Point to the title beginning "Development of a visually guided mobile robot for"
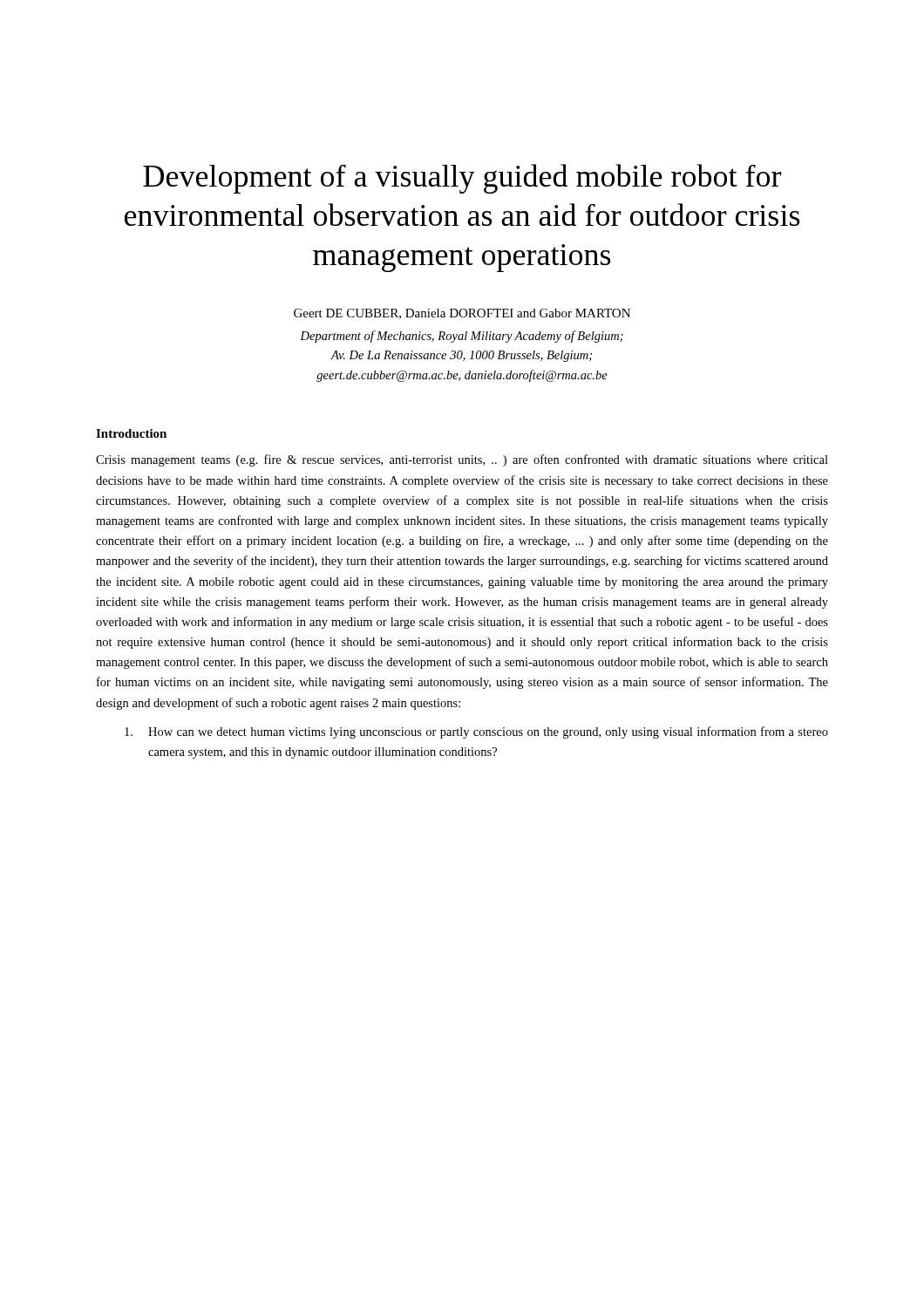Screen dimensions: 1308x924 tap(462, 216)
